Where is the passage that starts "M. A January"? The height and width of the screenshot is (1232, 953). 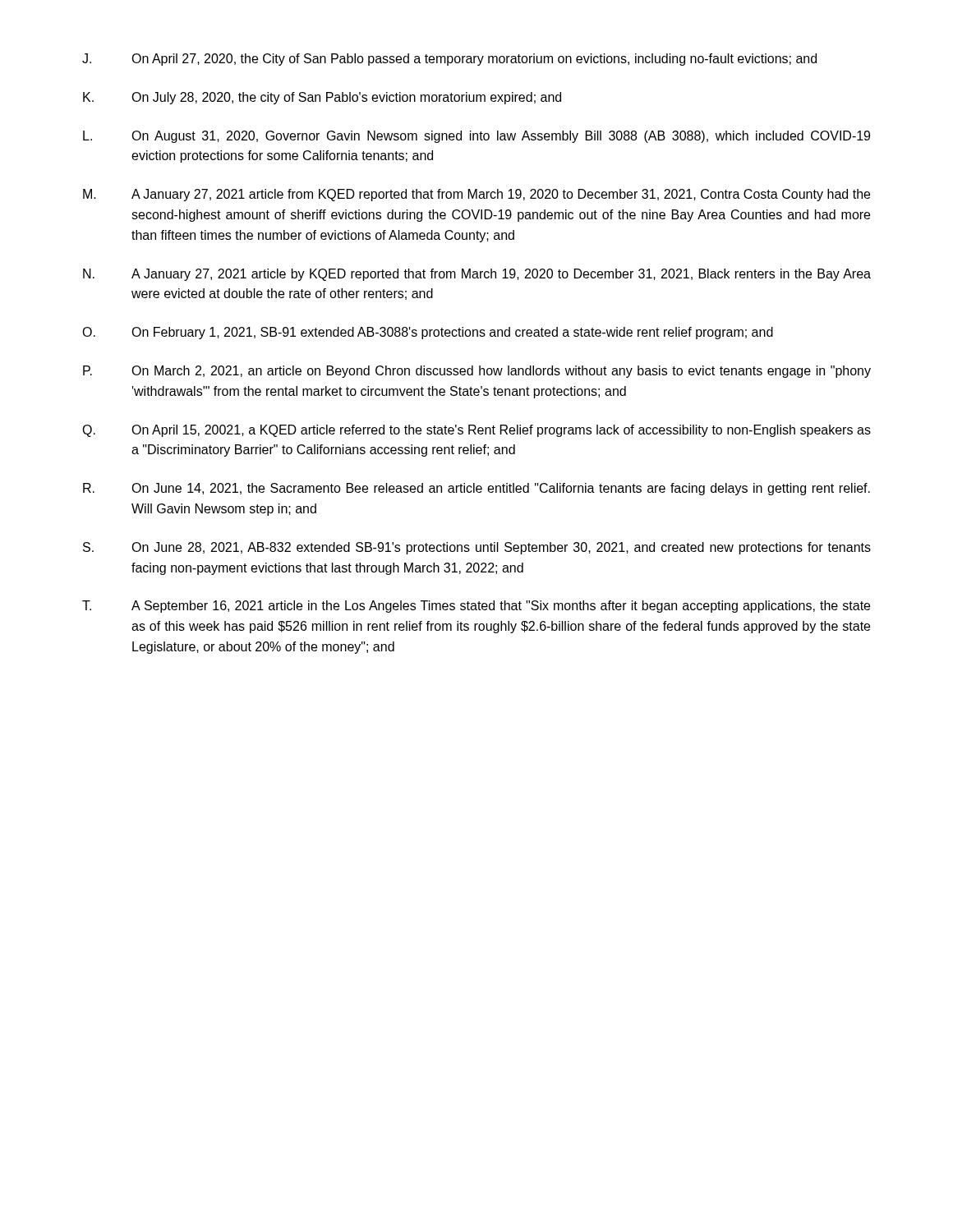click(476, 215)
